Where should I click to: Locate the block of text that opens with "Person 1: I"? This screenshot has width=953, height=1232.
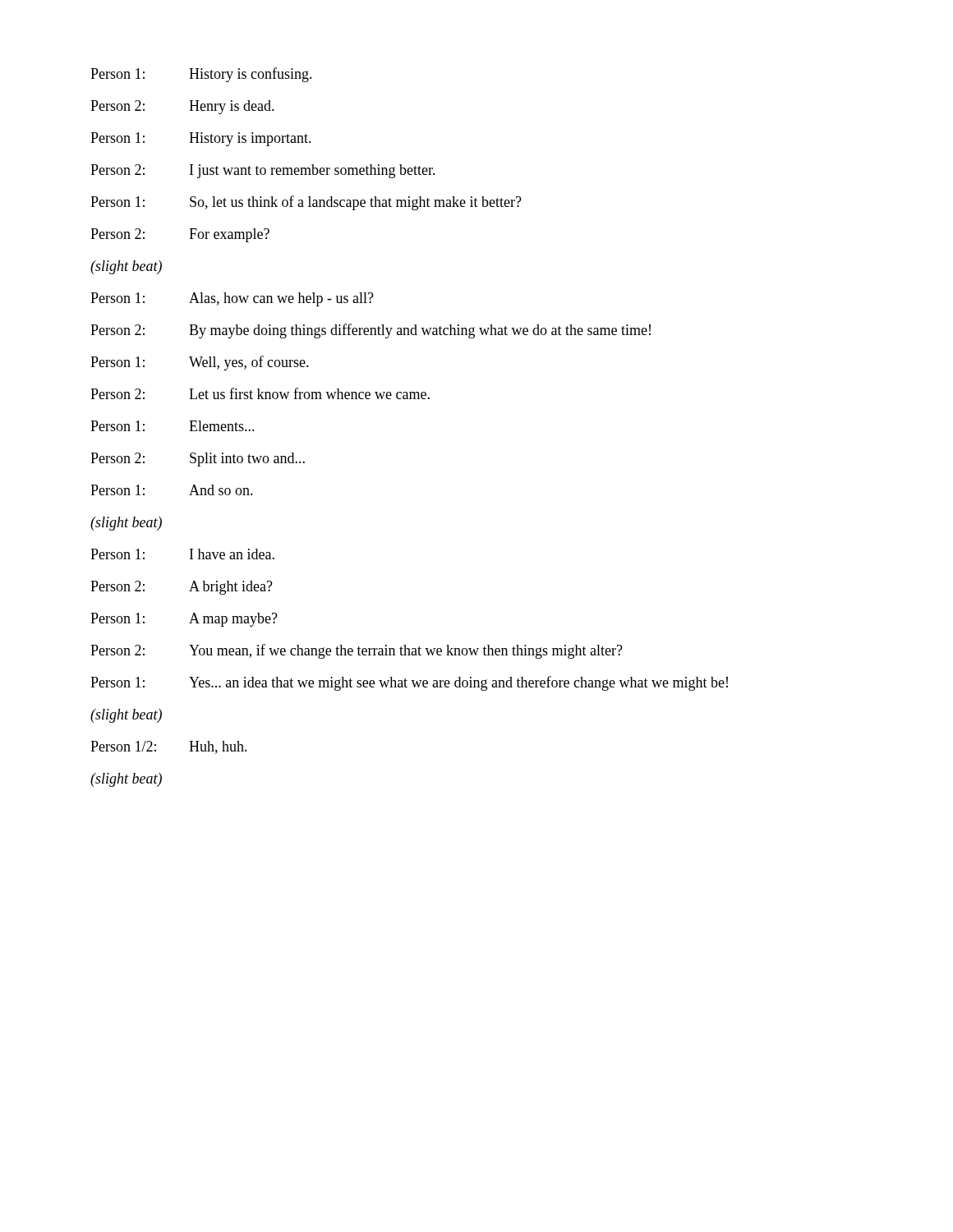point(110,554)
